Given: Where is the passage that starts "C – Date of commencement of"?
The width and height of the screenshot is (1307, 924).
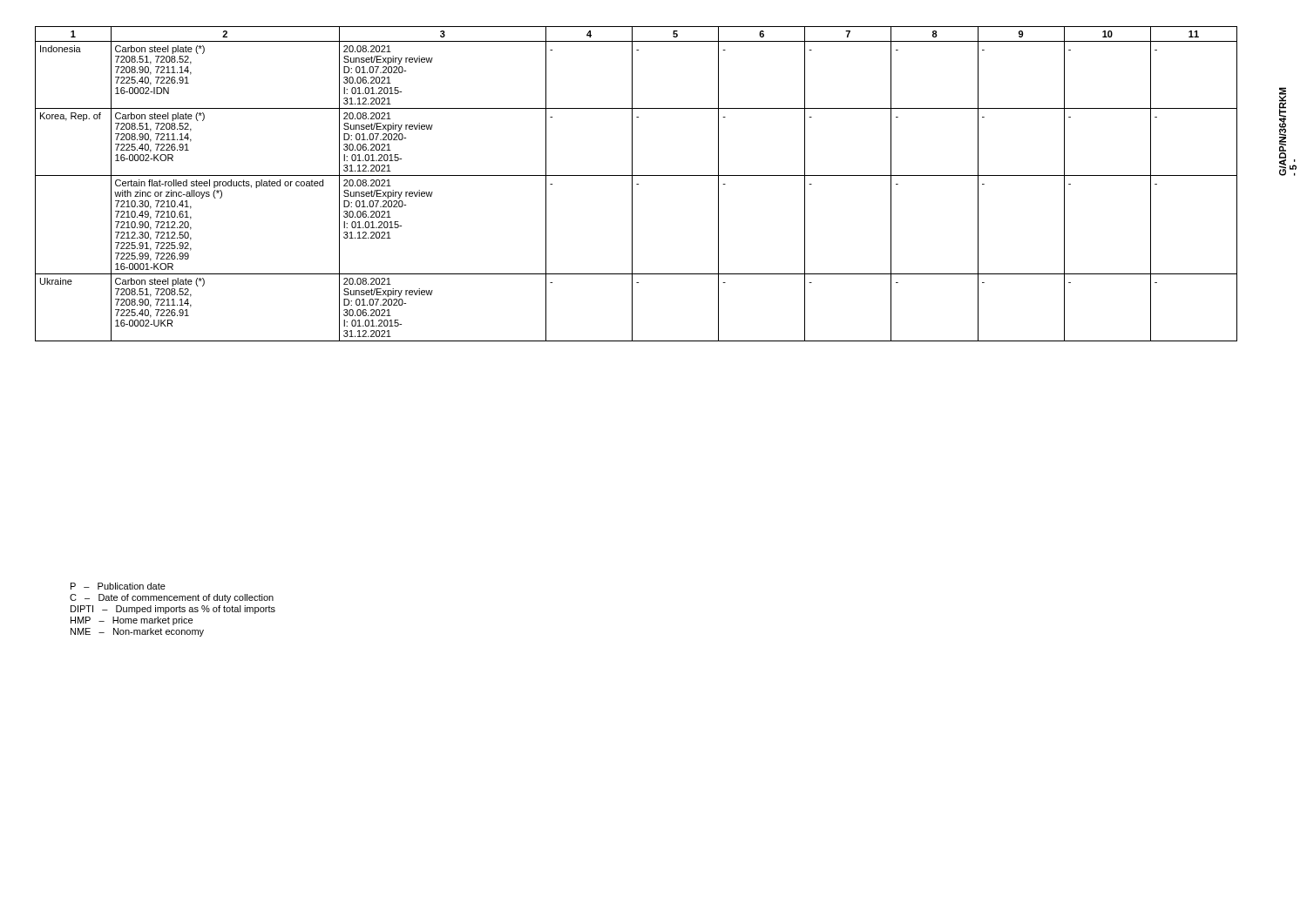Looking at the screenshot, I should (x=172, y=597).
